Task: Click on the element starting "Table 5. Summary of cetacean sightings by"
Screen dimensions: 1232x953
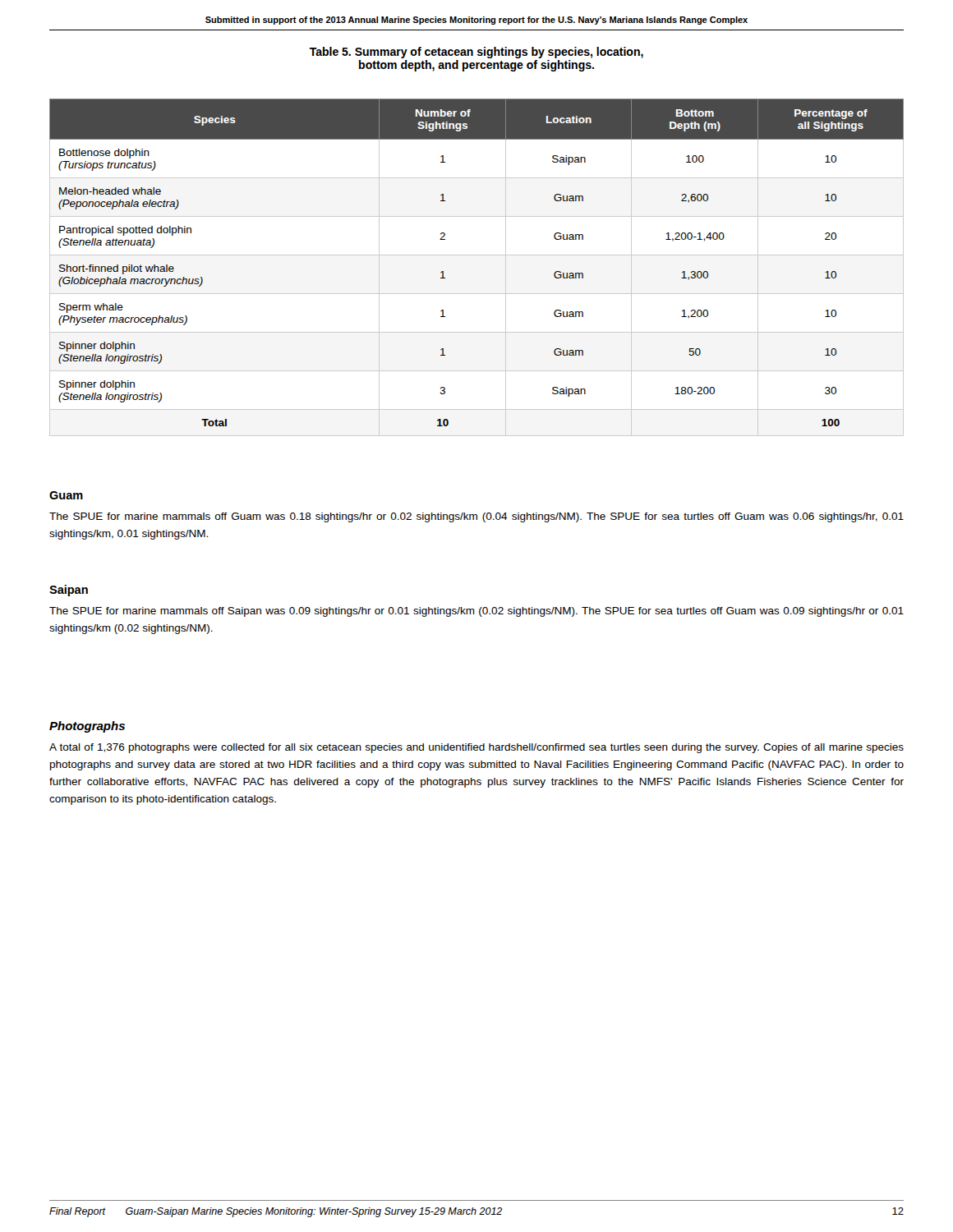Action: click(x=476, y=58)
